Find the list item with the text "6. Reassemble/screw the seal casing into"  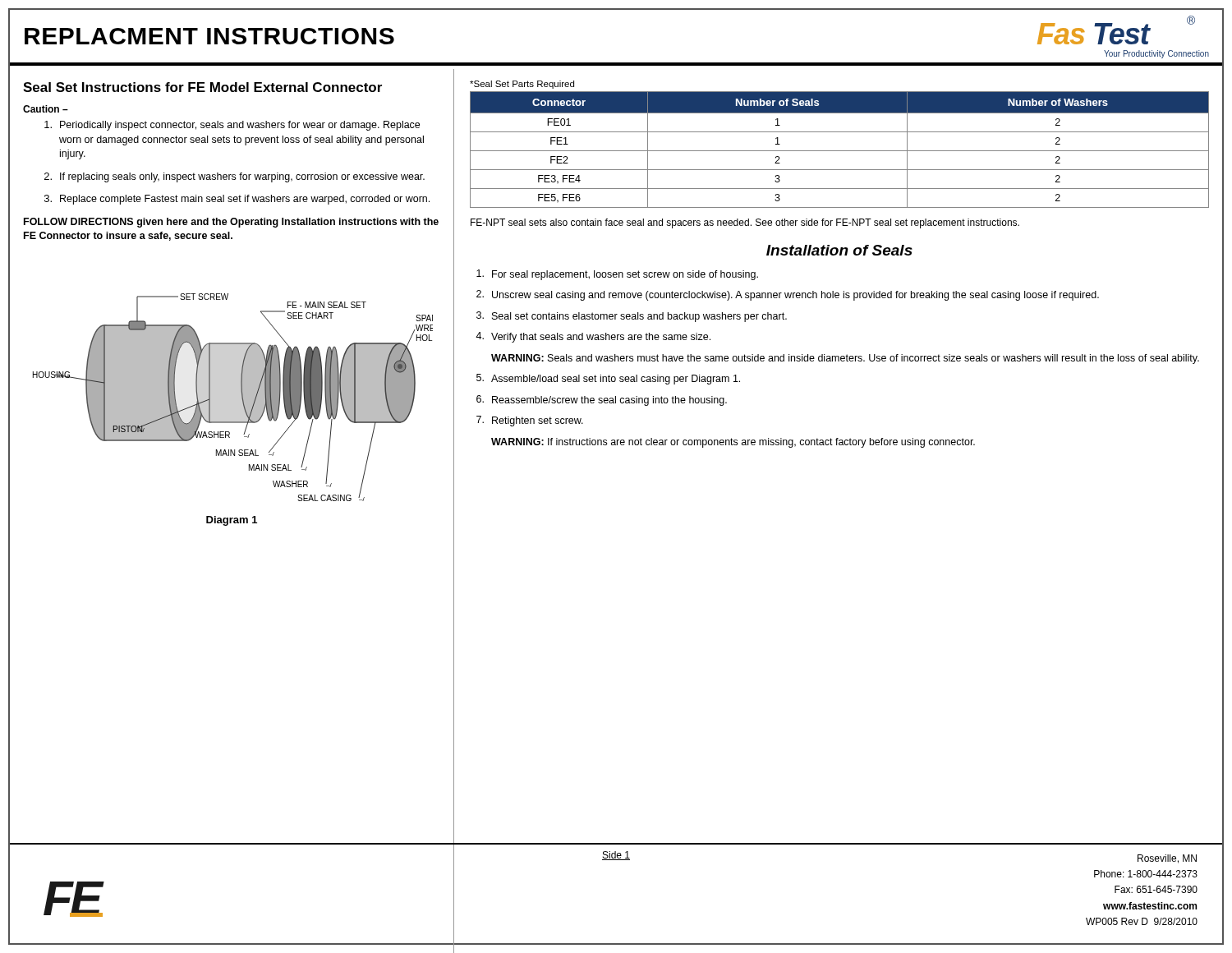pyautogui.click(x=602, y=401)
